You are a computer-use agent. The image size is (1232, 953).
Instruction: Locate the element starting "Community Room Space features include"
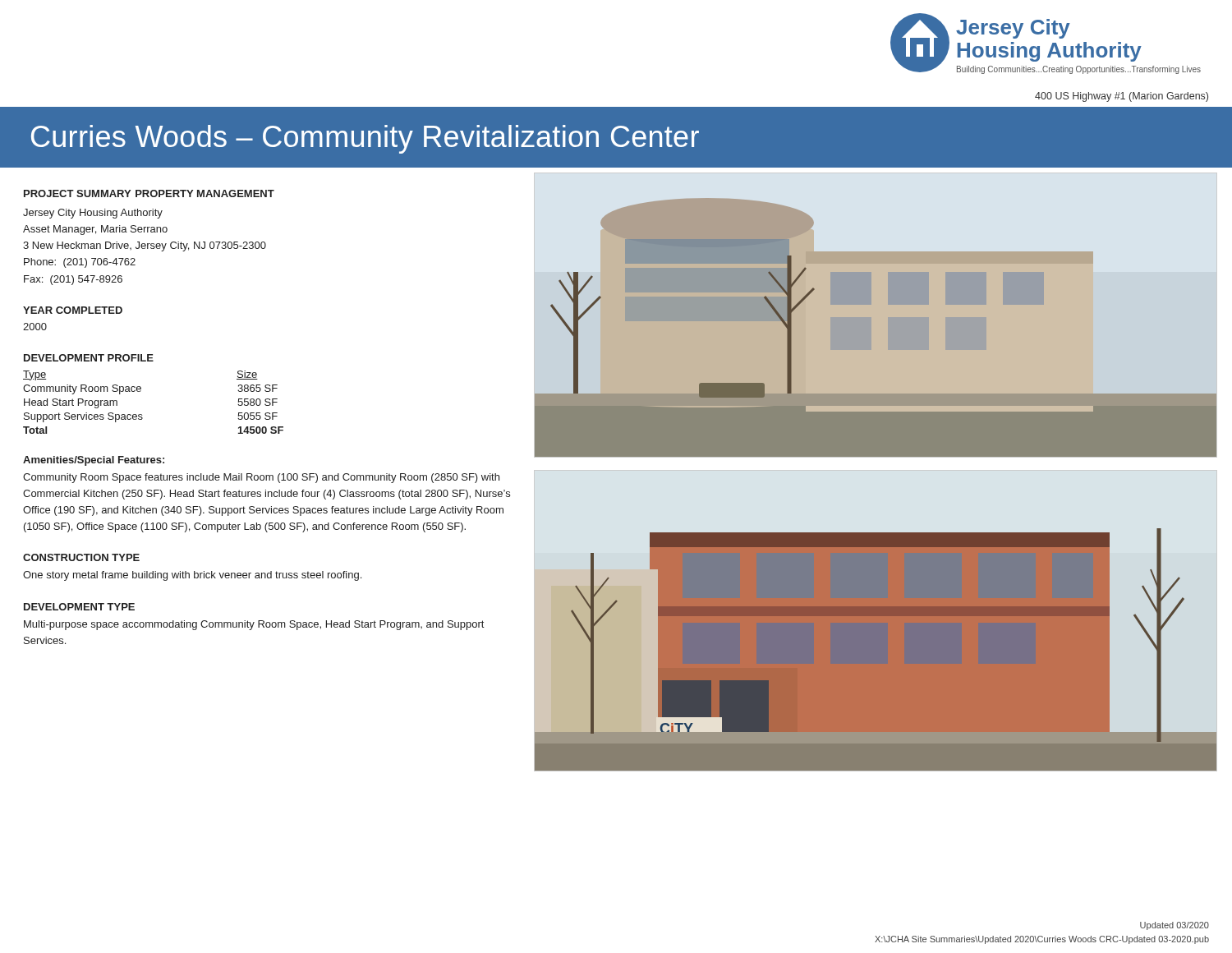(267, 502)
